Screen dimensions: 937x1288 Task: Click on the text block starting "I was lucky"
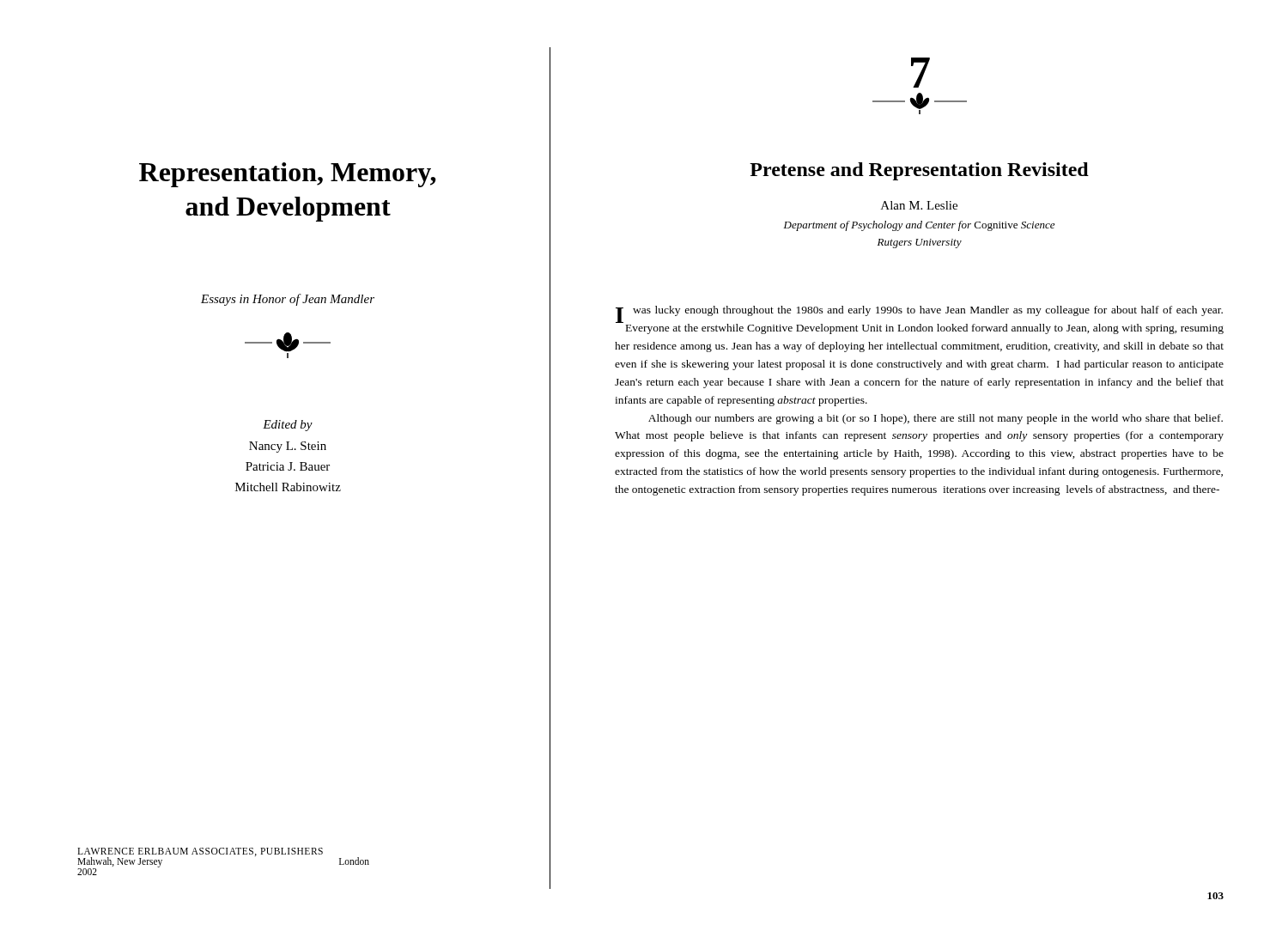click(920, 320)
